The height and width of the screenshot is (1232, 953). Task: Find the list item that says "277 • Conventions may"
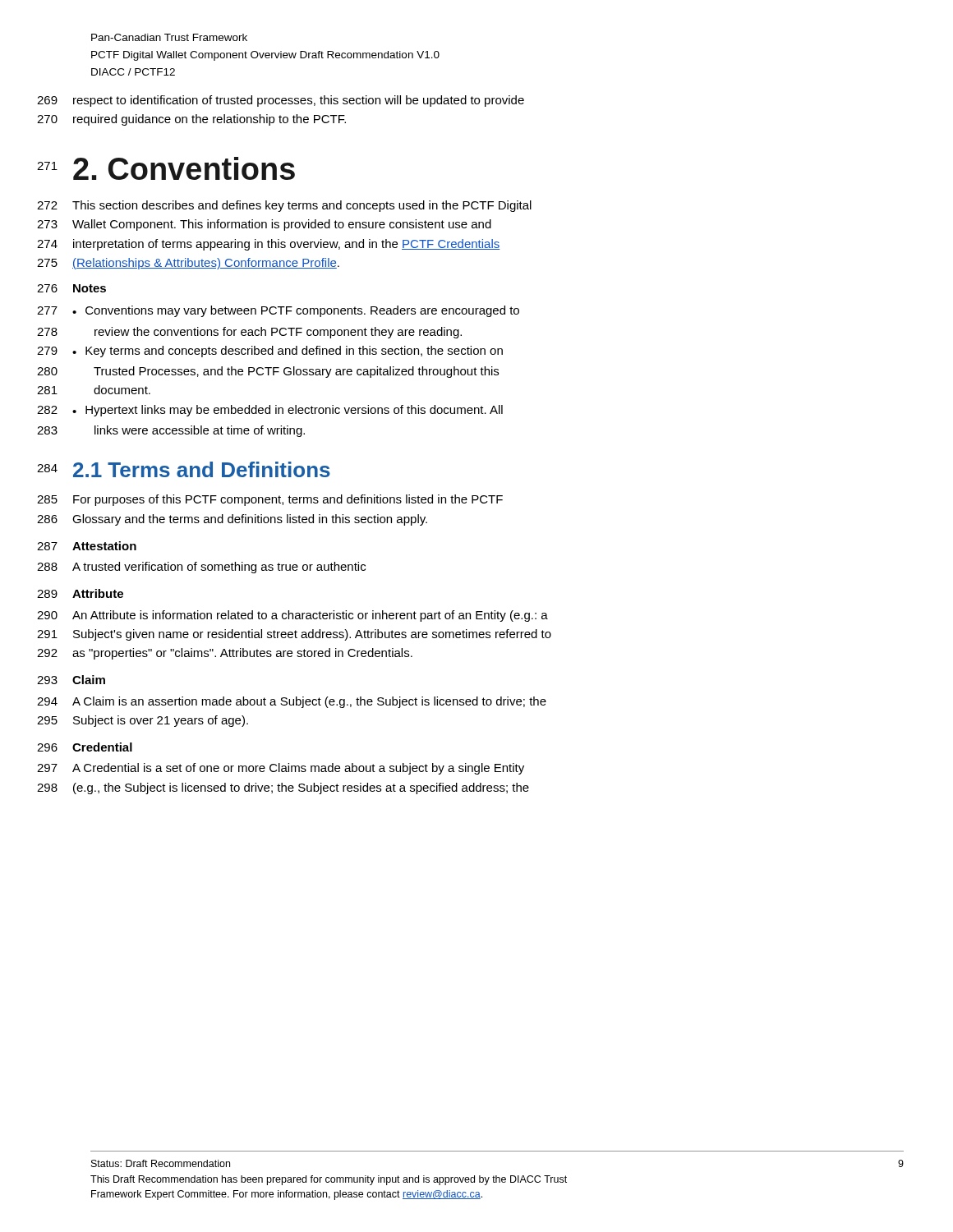click(476, 321)
